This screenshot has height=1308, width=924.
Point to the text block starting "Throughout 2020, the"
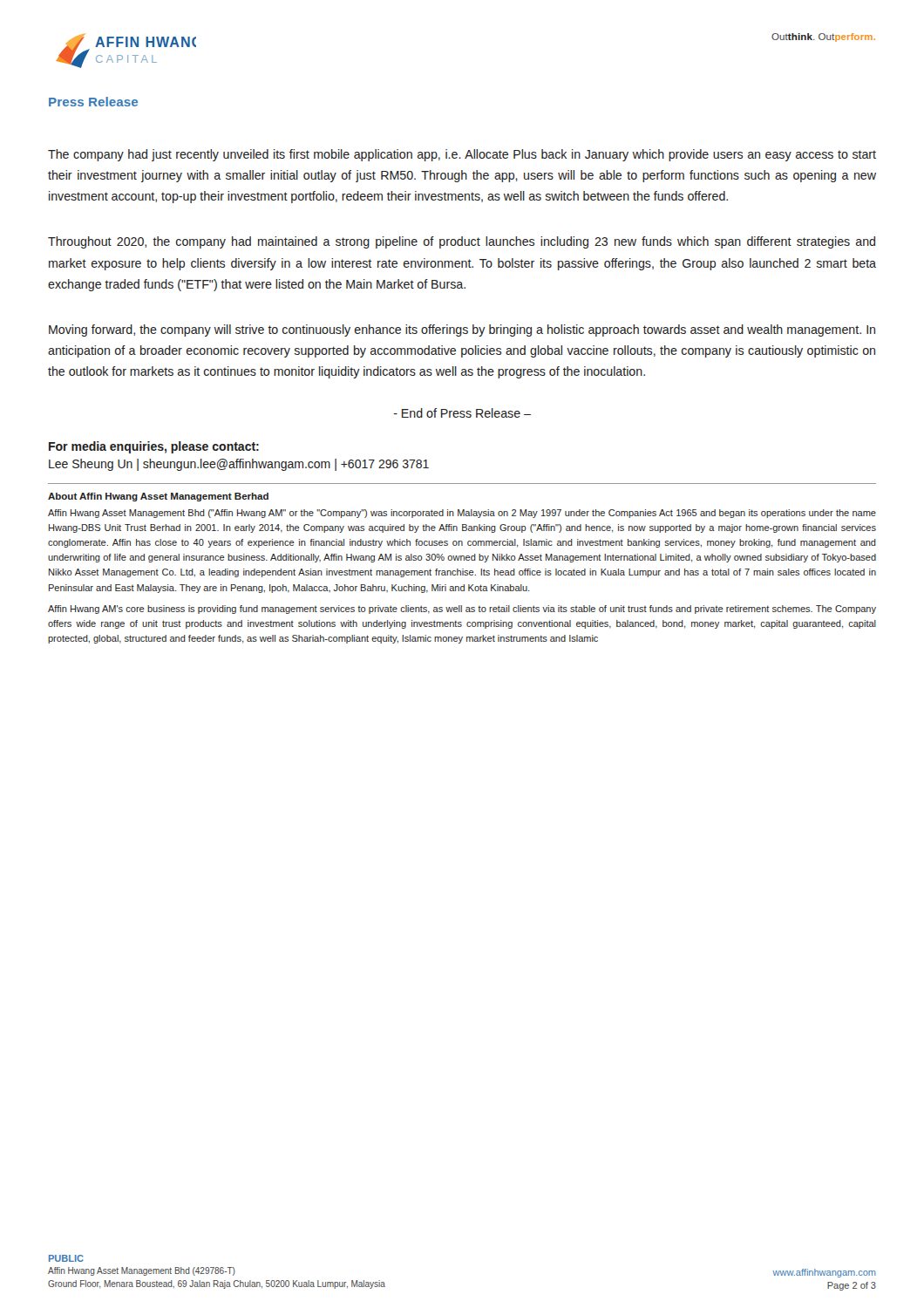pos(462,263)
